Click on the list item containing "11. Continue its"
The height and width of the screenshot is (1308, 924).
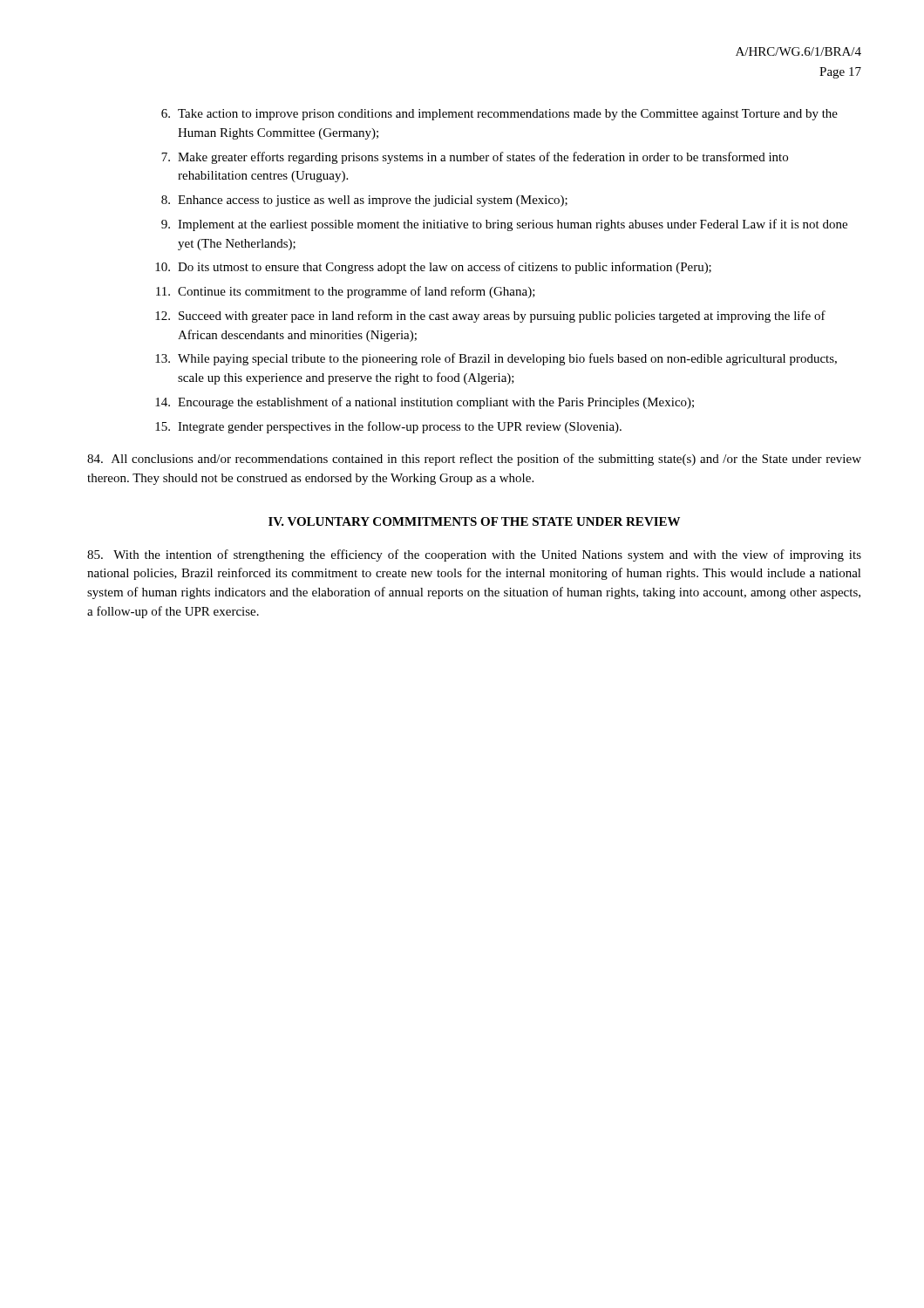[500, 292]
